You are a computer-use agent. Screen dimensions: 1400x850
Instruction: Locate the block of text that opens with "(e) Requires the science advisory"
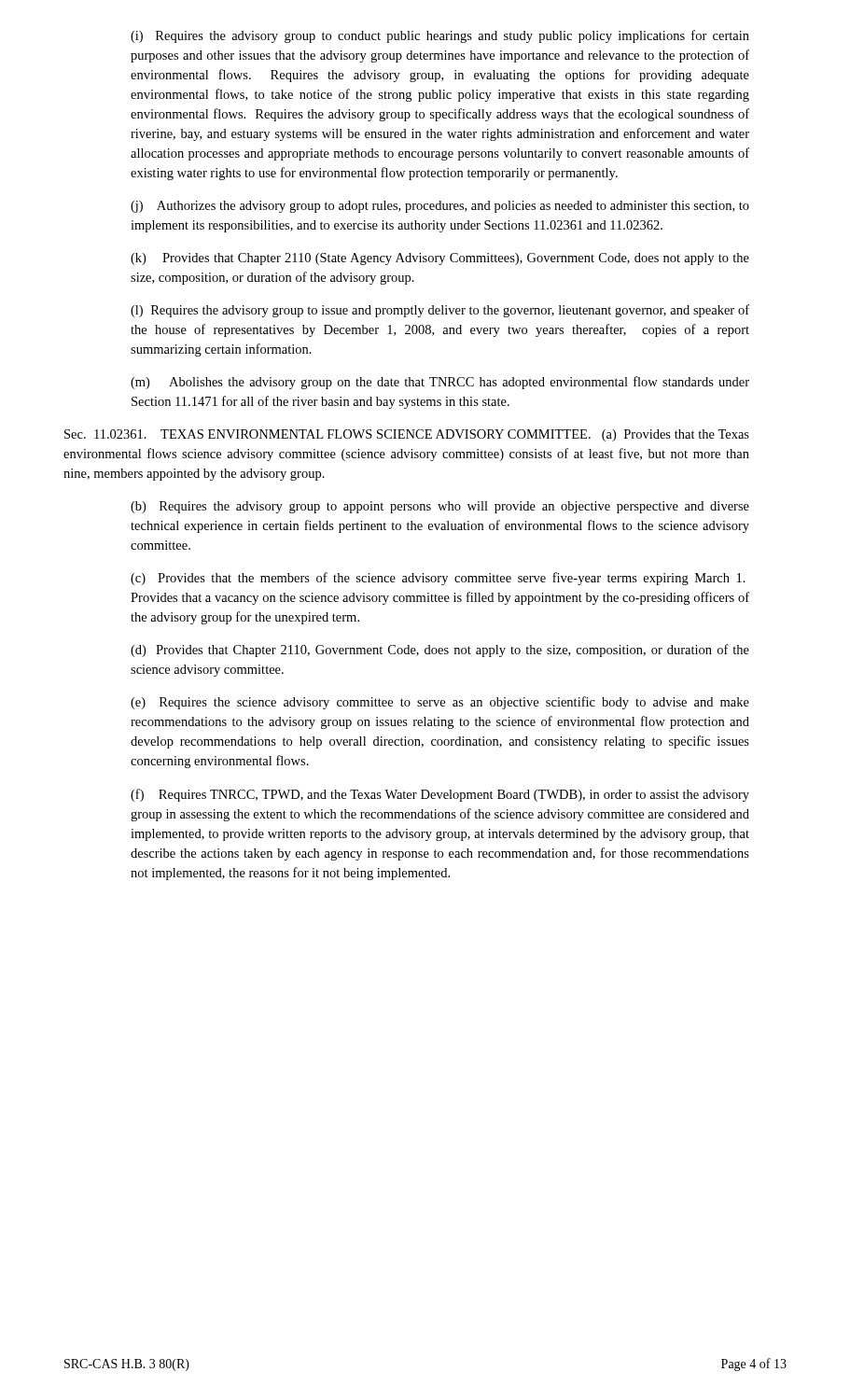pos(440,732)
